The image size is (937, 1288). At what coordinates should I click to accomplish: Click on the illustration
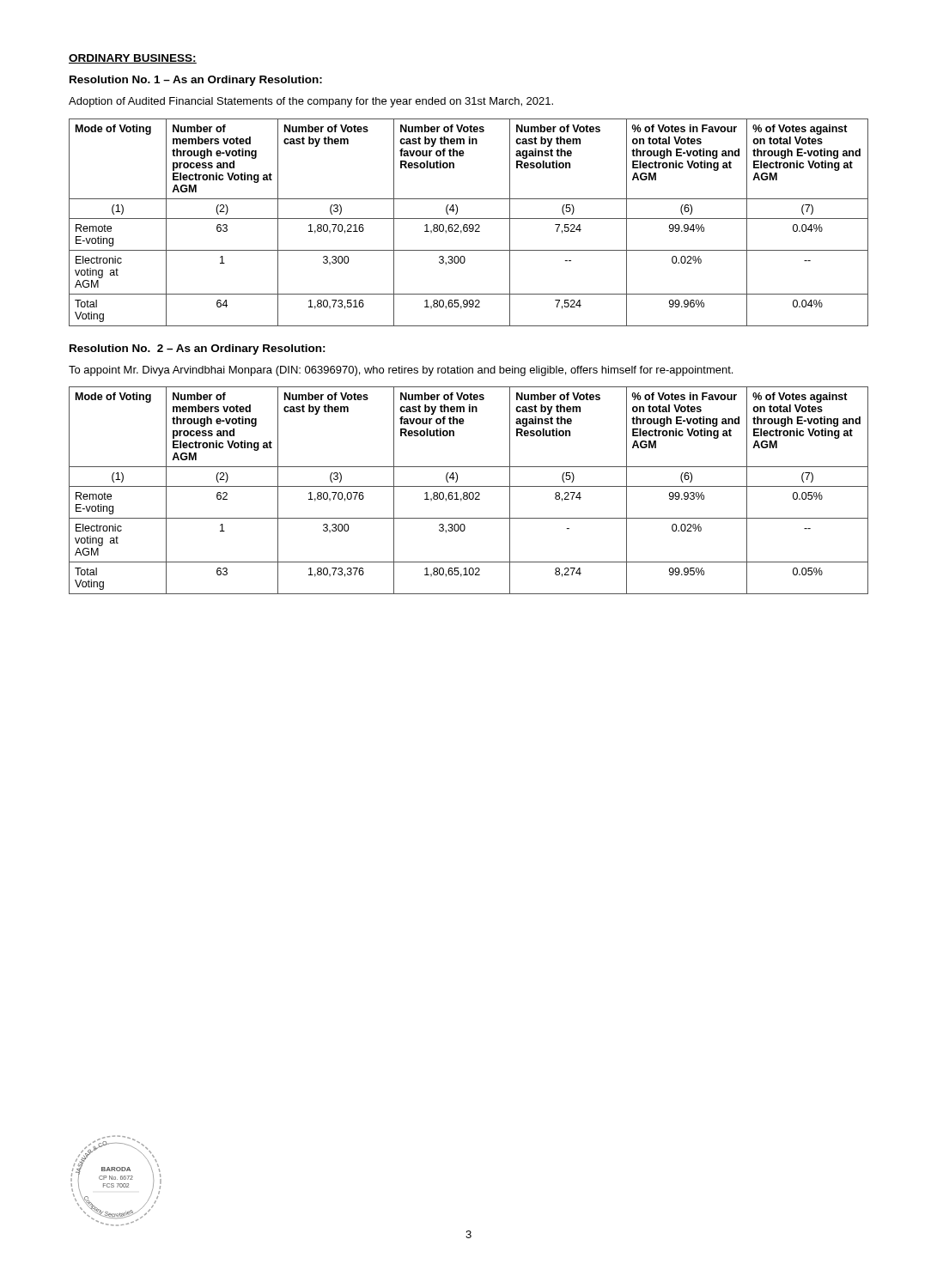[x=120, y=1185]
